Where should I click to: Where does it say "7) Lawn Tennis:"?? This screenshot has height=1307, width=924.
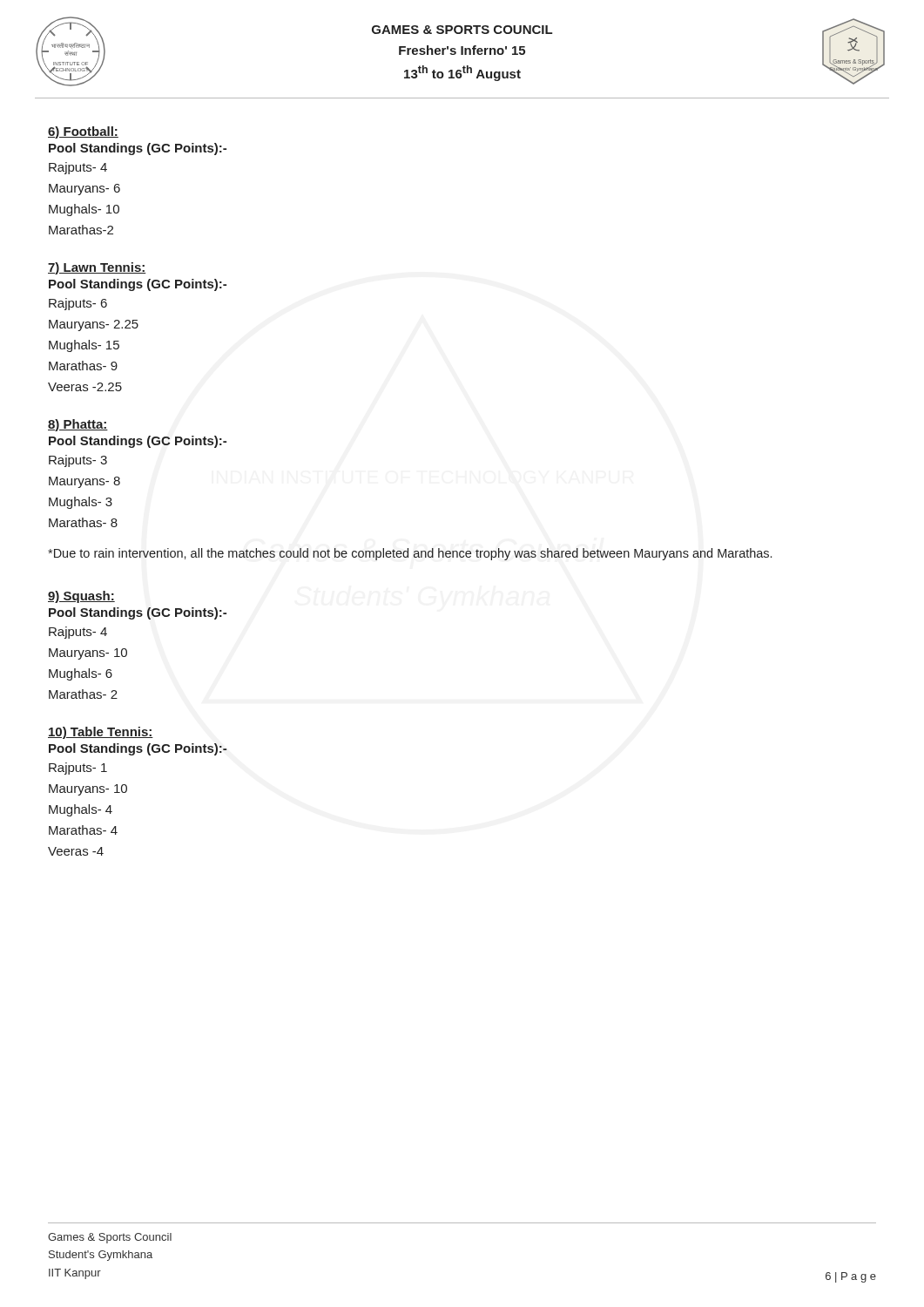point(97,267)
